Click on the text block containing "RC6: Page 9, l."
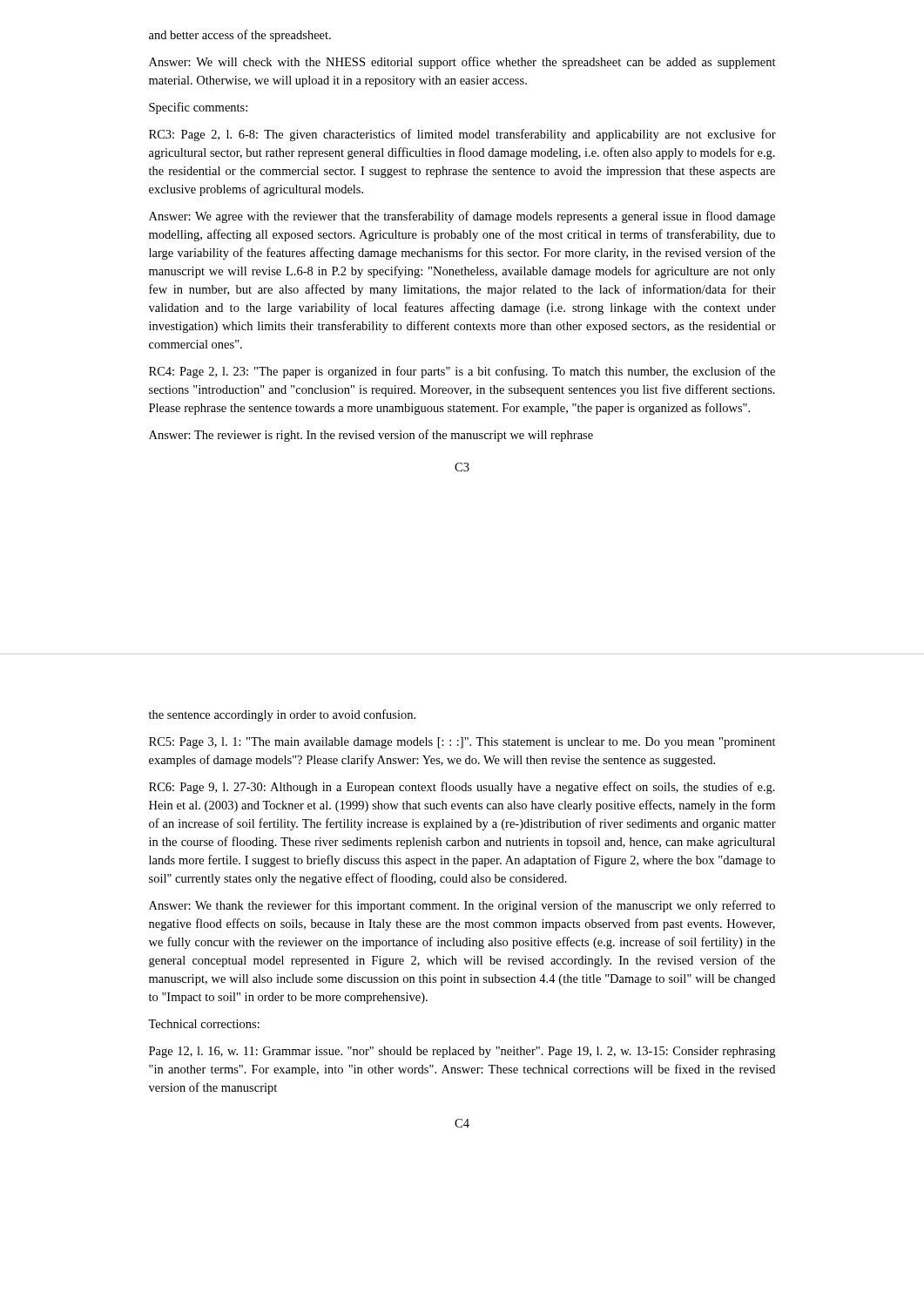The image size is (924, 1307). point(462,833)
